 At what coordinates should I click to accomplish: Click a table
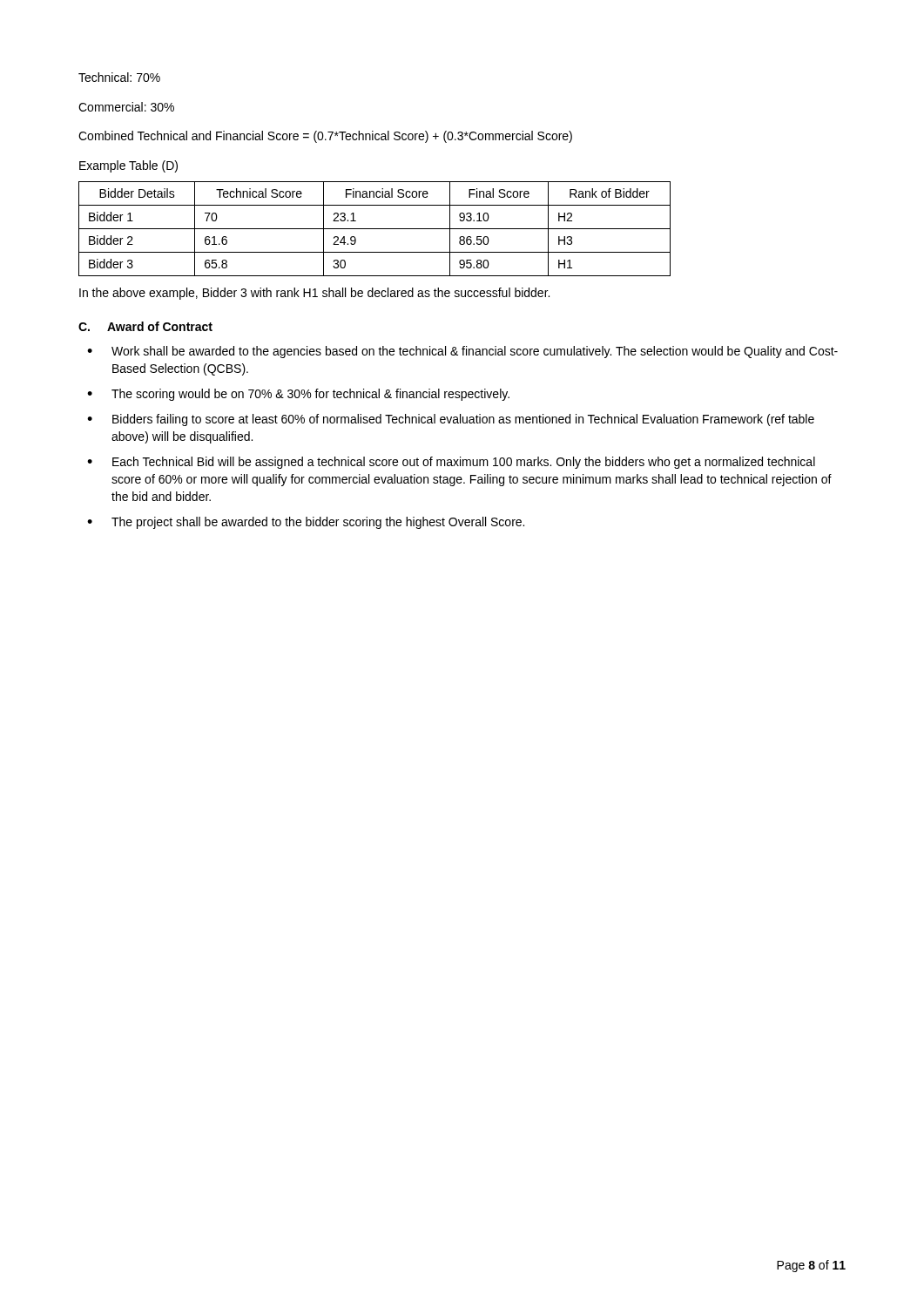(462, 229)
